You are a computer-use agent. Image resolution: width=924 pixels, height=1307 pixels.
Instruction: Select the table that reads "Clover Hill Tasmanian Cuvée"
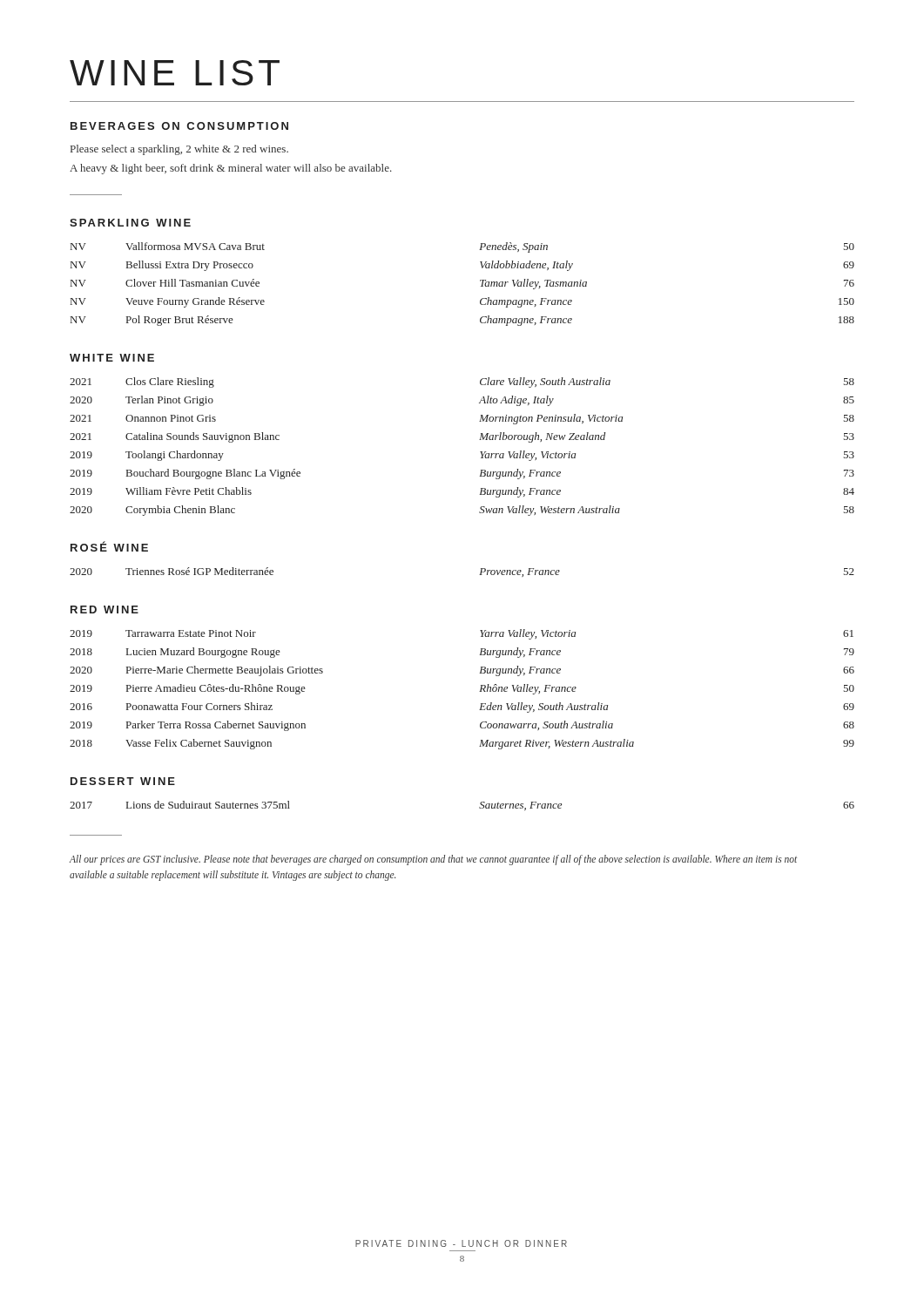462,283
